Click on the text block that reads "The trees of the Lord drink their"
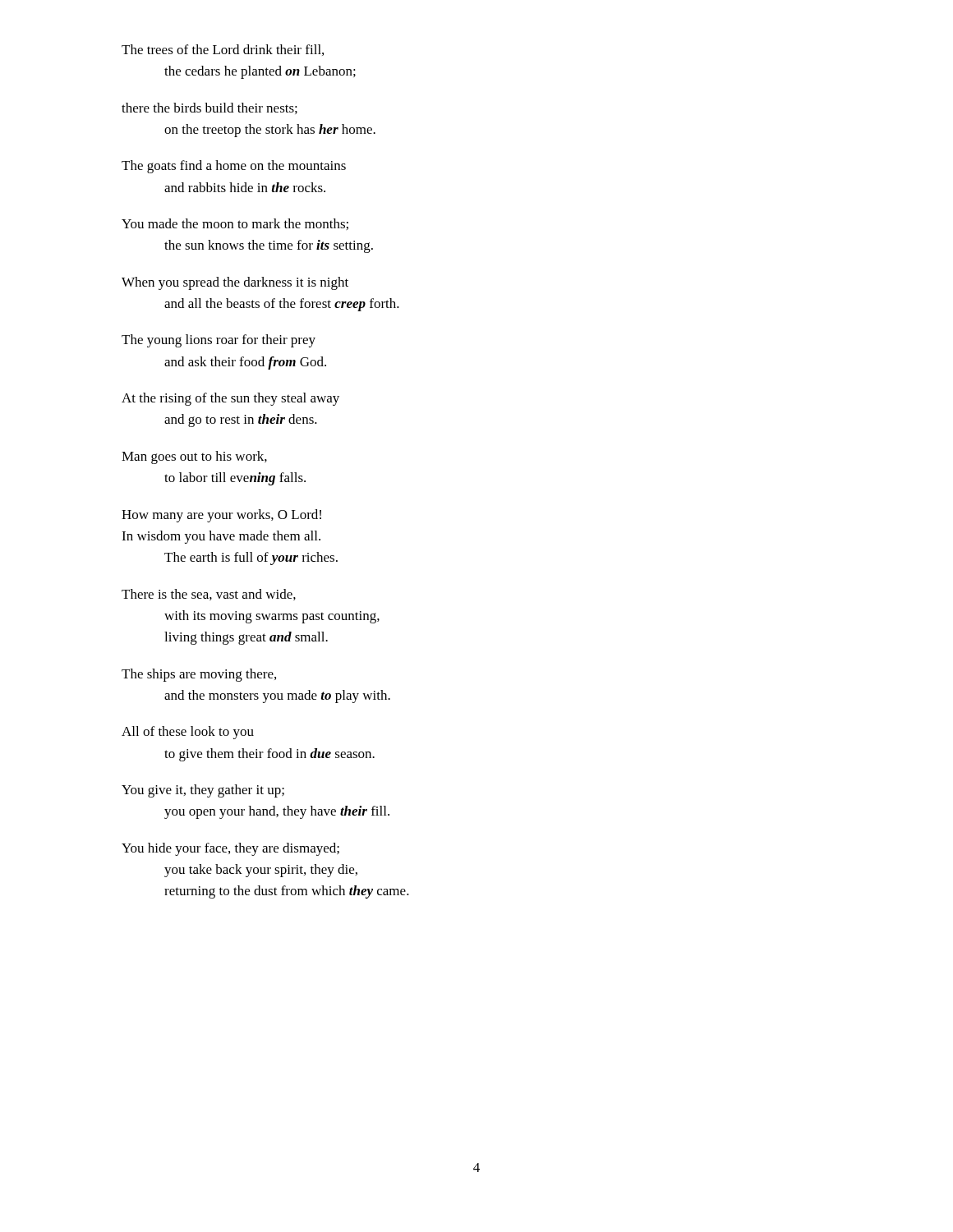Screen dimensions: 1232x953 tap(223, 50)
